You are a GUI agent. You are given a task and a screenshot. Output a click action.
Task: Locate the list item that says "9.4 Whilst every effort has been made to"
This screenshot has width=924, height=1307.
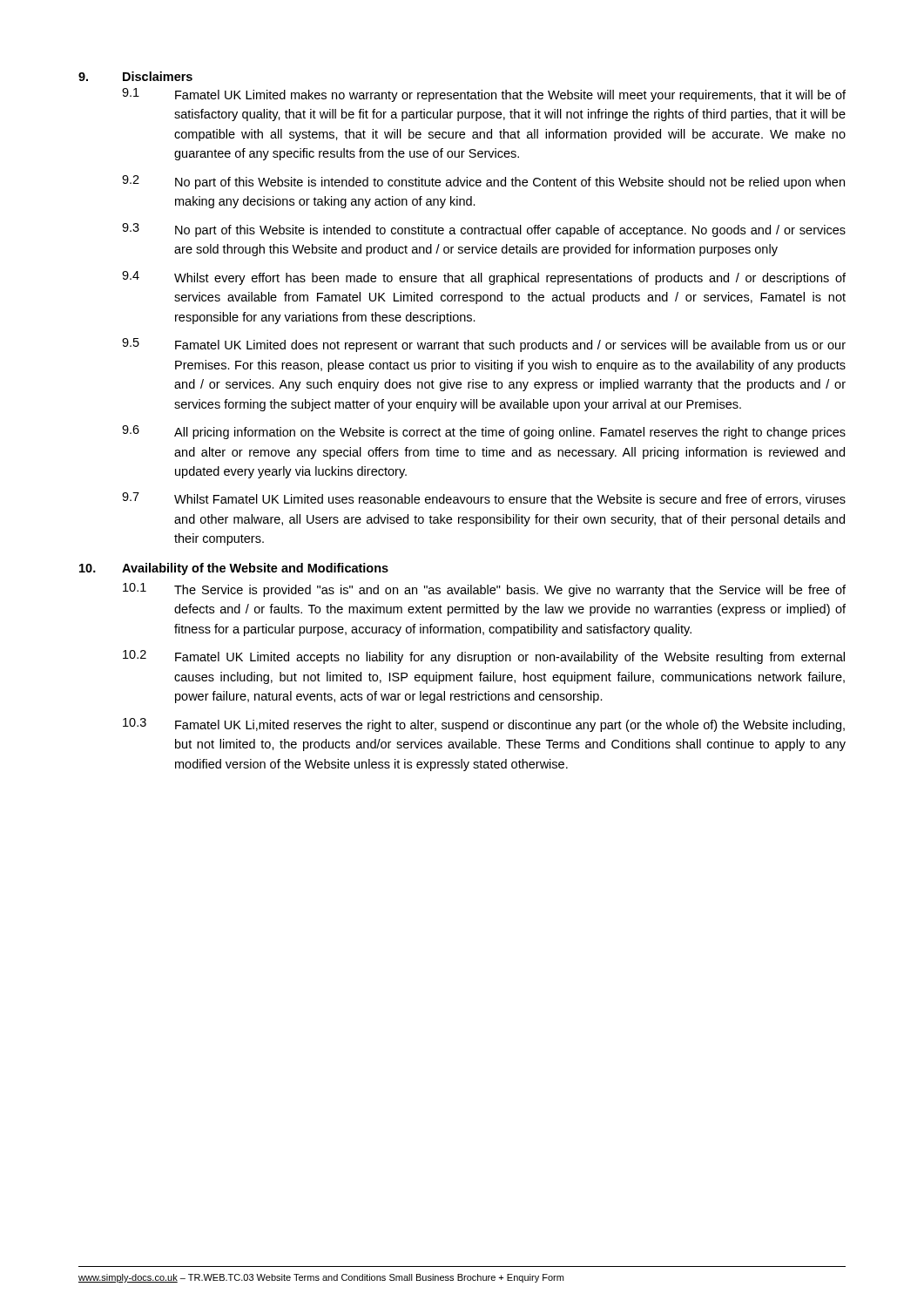point(484,298)
